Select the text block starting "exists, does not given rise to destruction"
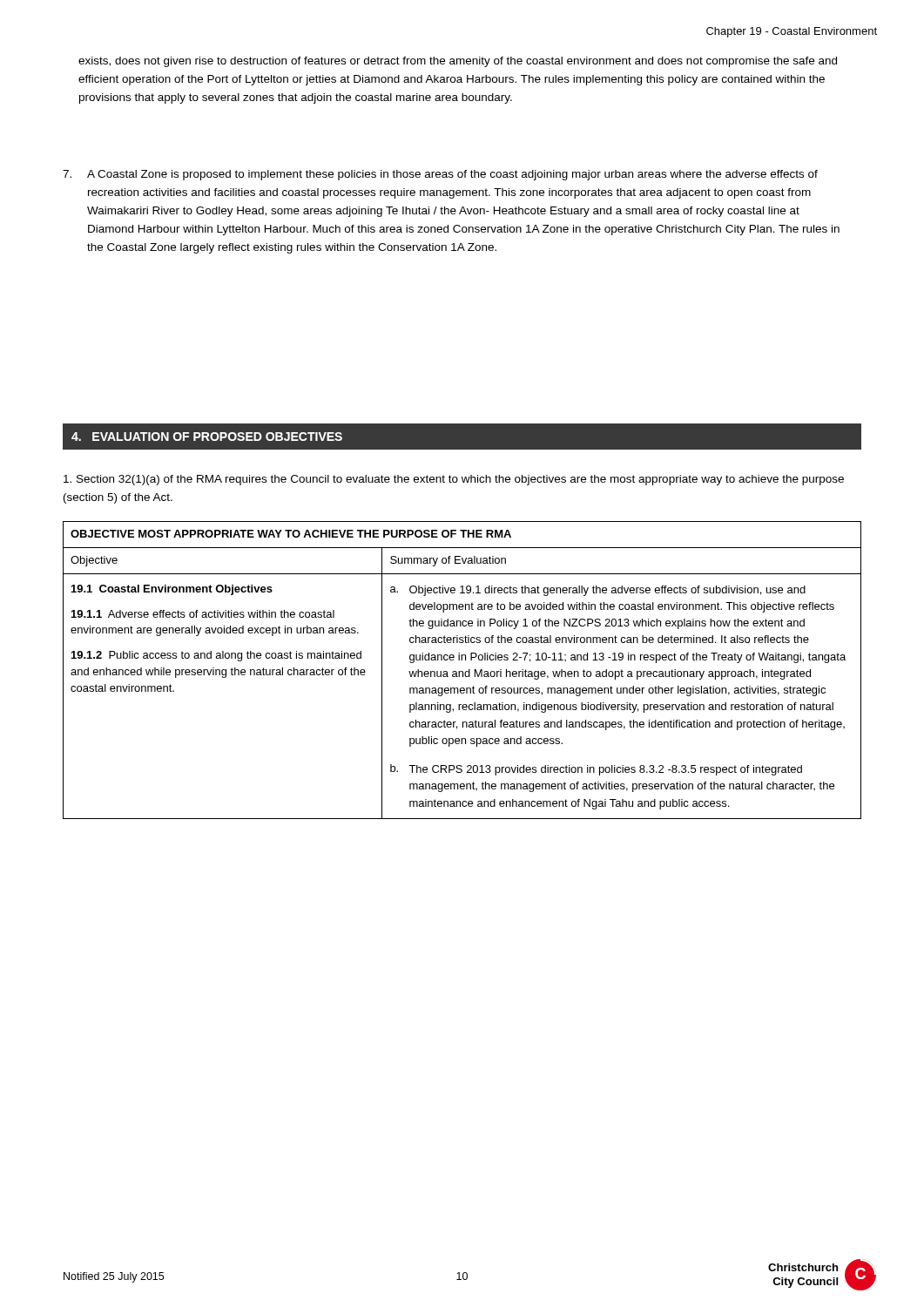This screenshot has height=1307, width=924. 458,79
